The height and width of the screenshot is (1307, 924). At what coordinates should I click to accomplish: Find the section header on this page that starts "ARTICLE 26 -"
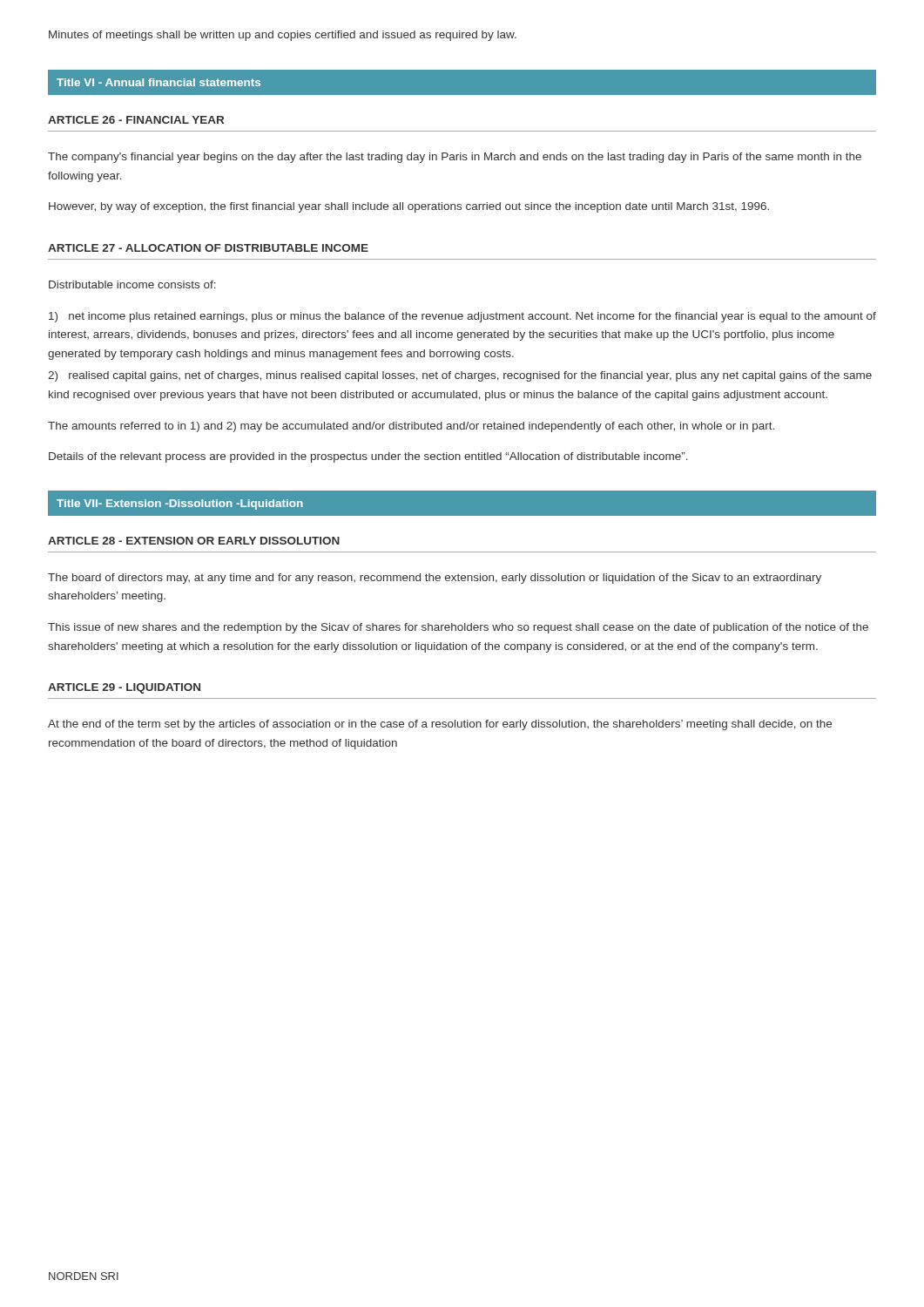click(136, 120)
